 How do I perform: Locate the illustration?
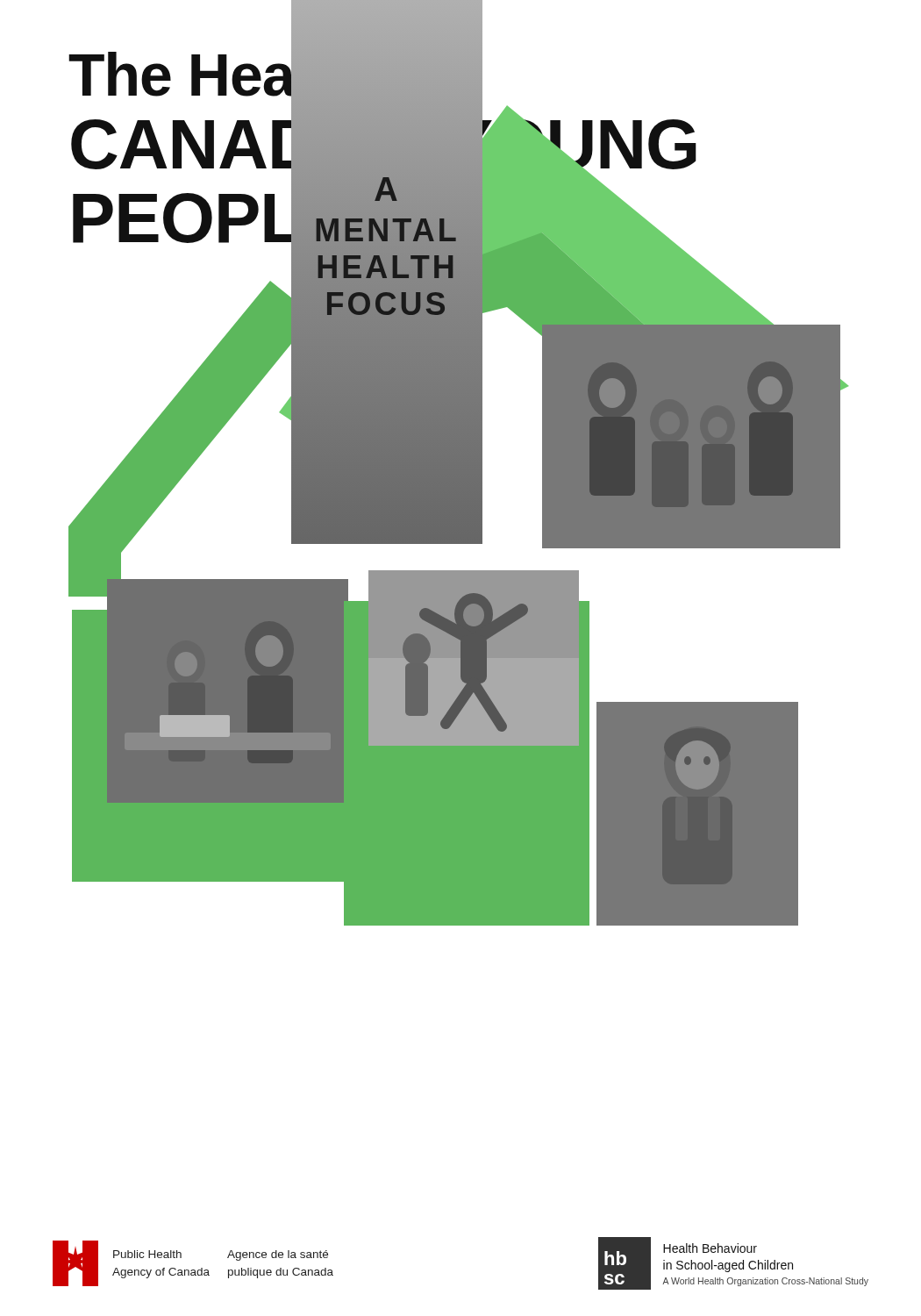click(x=446, y=414)
